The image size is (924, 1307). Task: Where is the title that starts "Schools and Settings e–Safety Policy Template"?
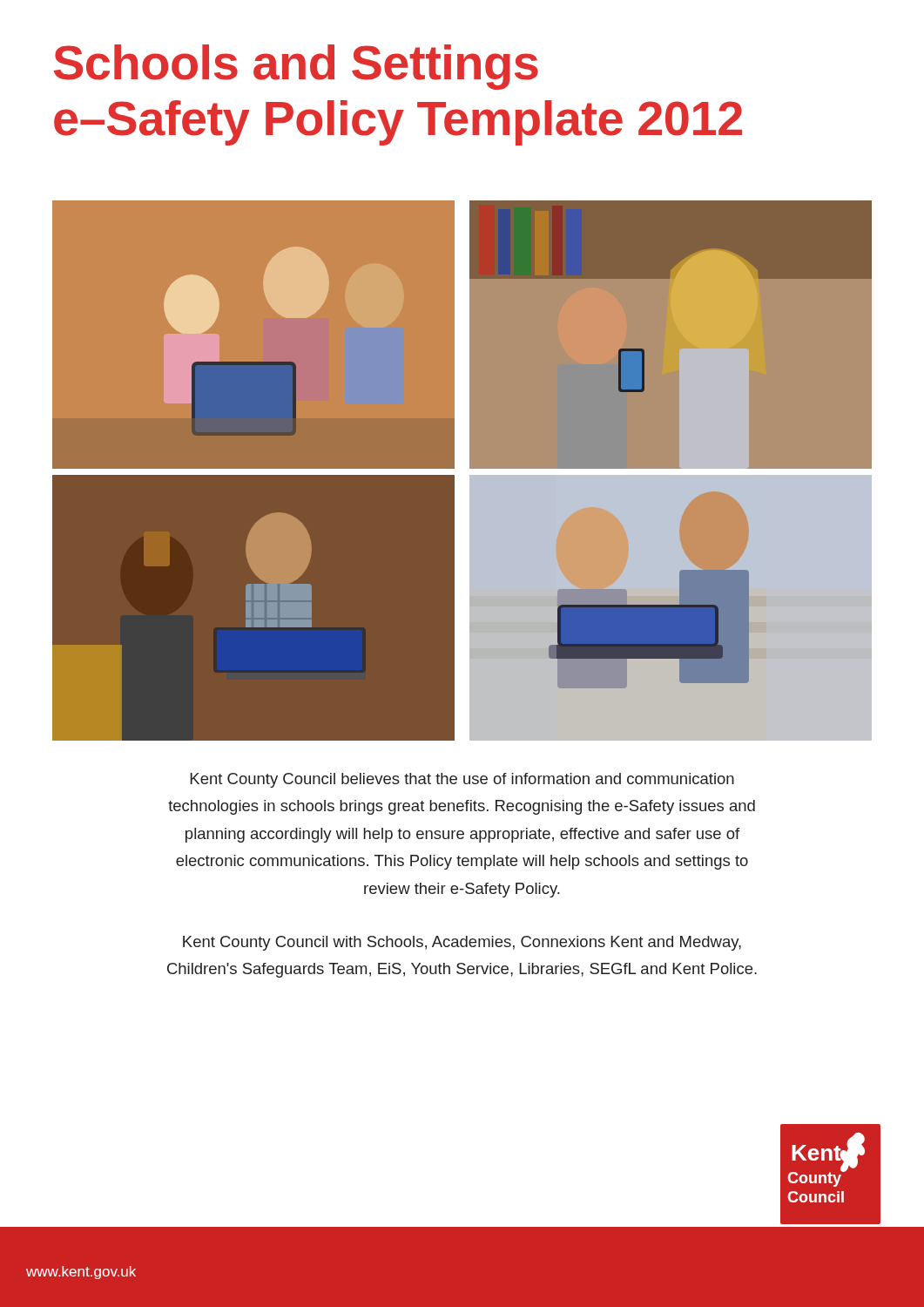[462, 91]
